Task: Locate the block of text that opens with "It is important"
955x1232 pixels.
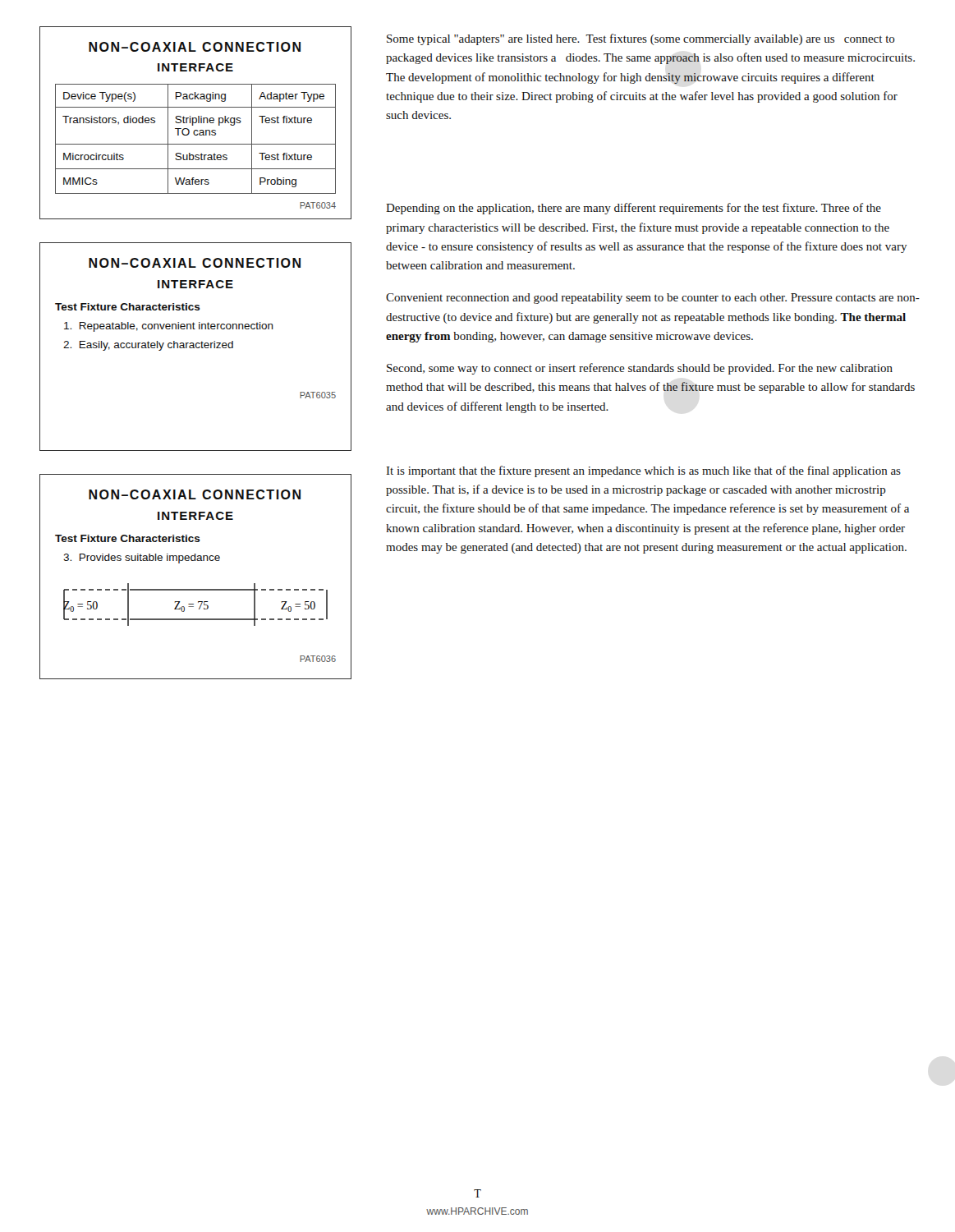Action: click(x=648, y=509)
